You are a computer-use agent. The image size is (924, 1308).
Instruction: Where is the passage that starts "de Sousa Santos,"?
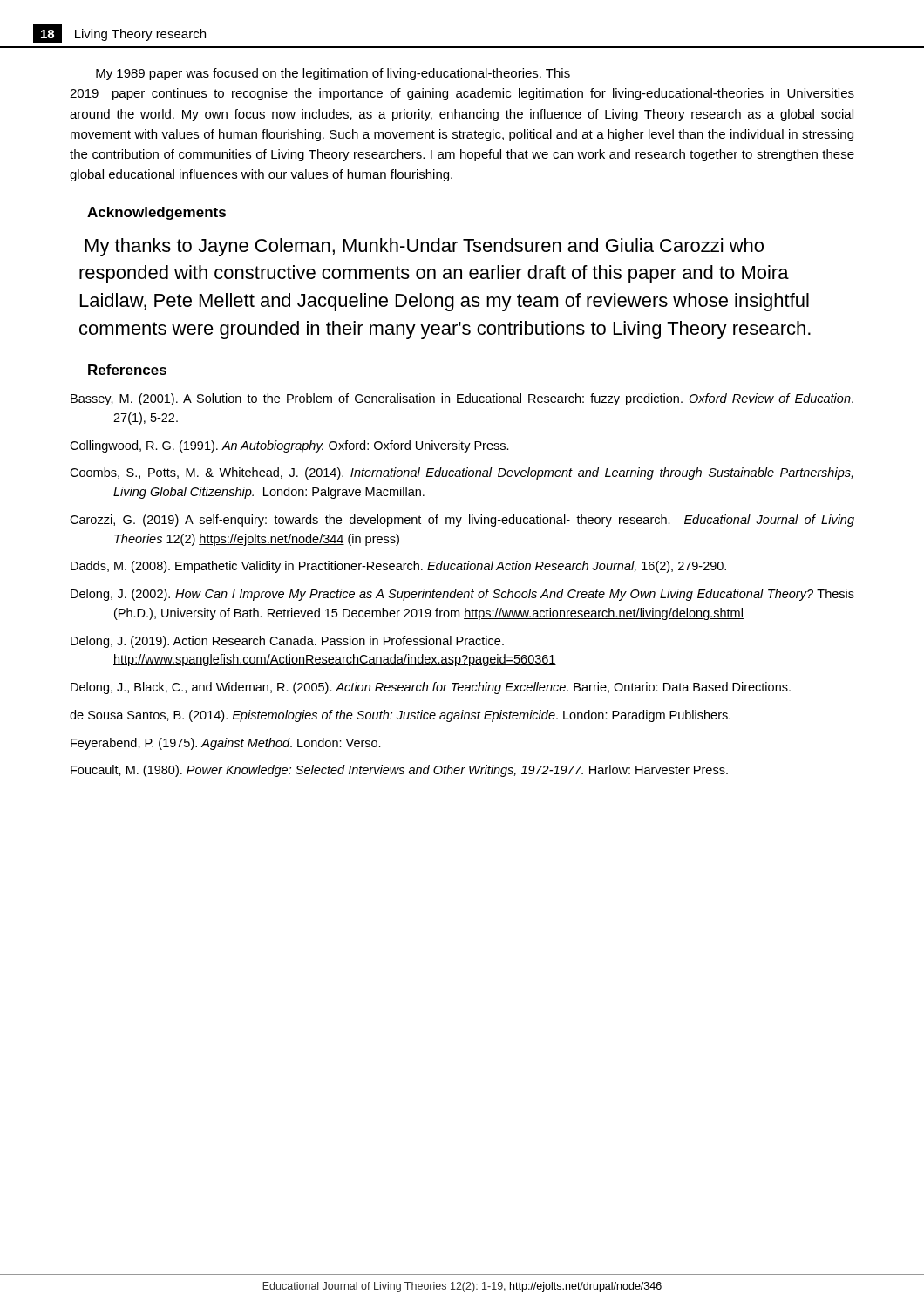point(401,715)
